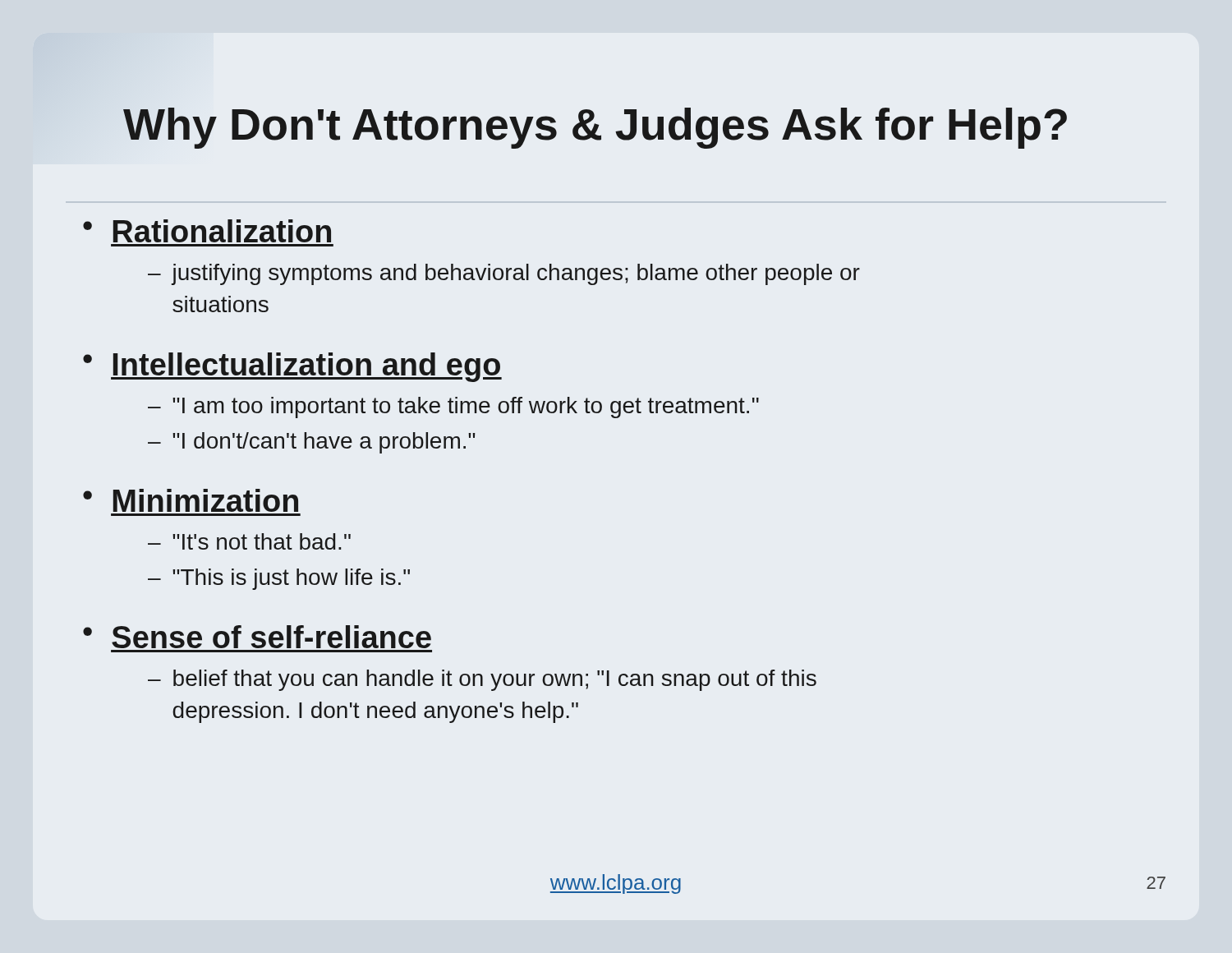Screen dimensions: 953x1232
Task: Locate the list item that says "– "I am"
Action: tap(454, 405)
